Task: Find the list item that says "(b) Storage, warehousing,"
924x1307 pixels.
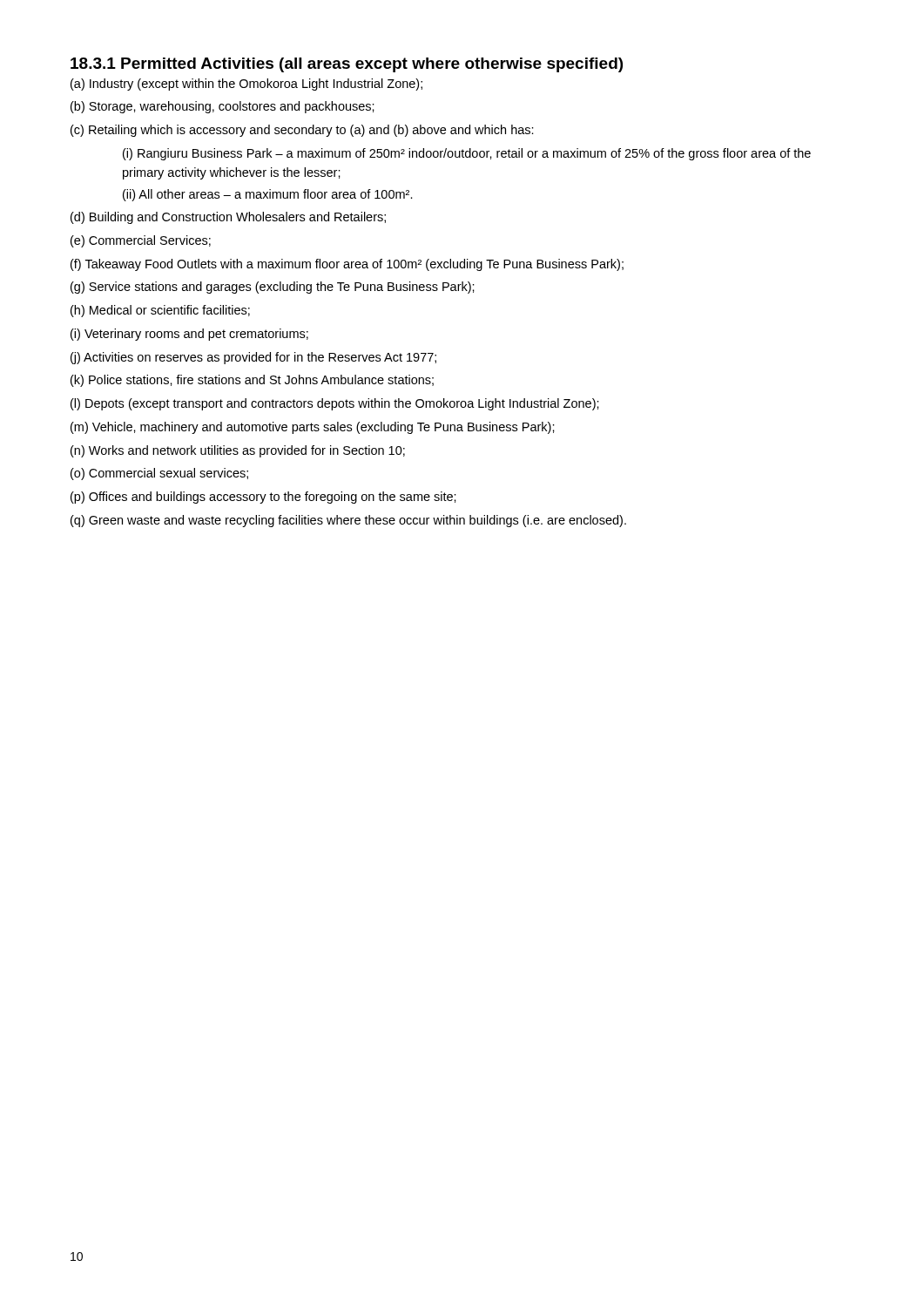Action: pos(222,107)
